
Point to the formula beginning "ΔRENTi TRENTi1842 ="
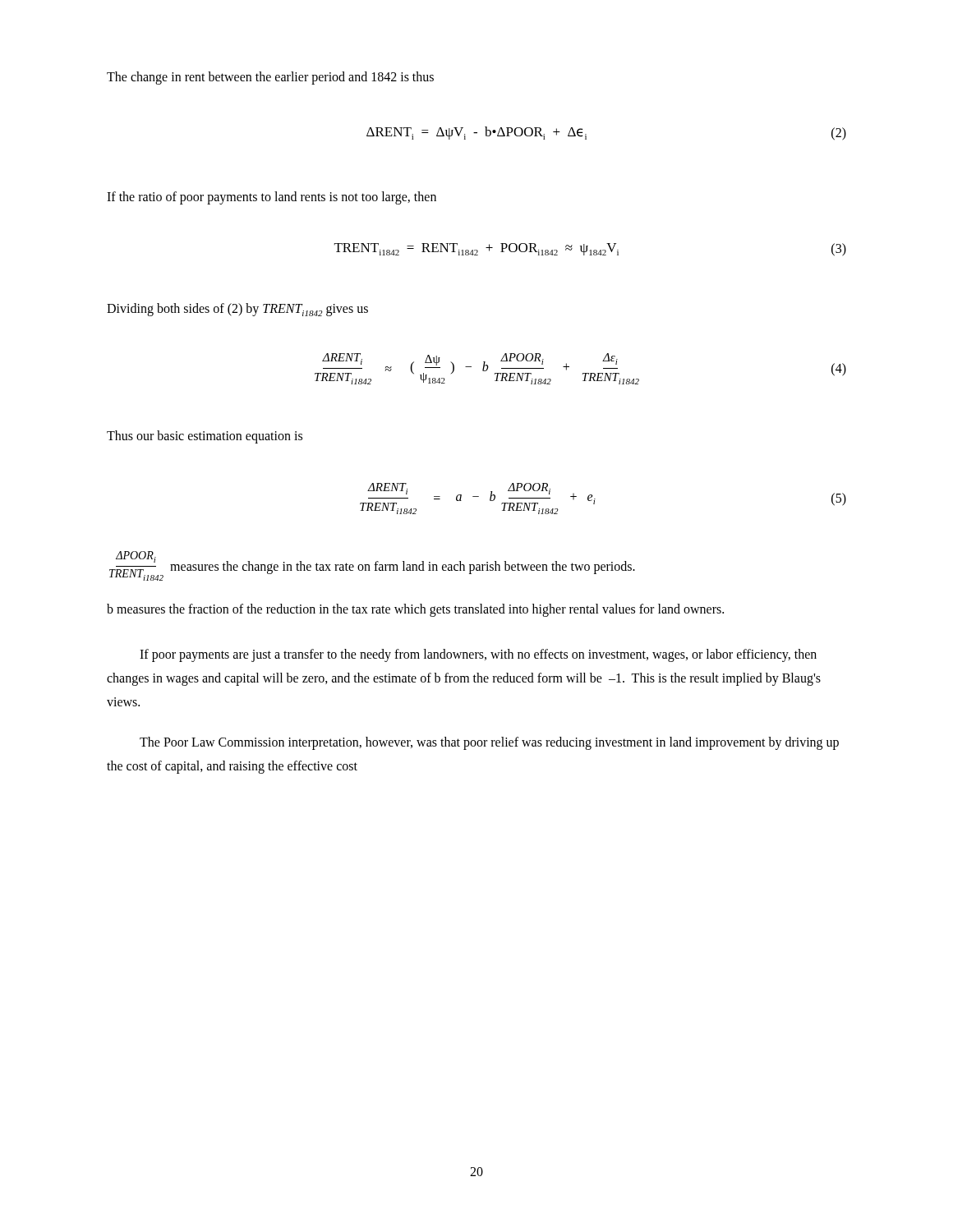click(476, 498)
